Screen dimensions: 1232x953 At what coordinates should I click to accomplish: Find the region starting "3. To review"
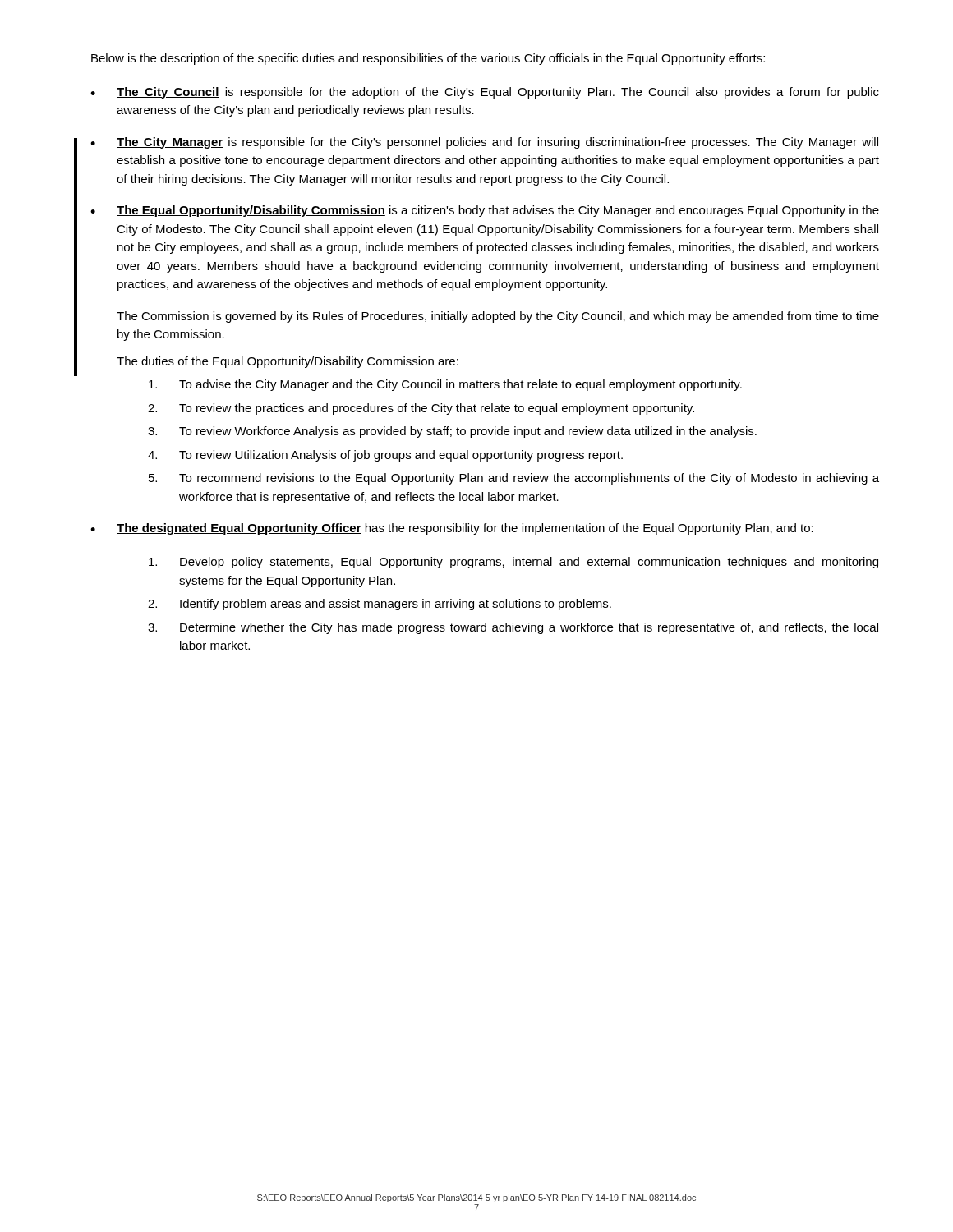pos(513,431)
